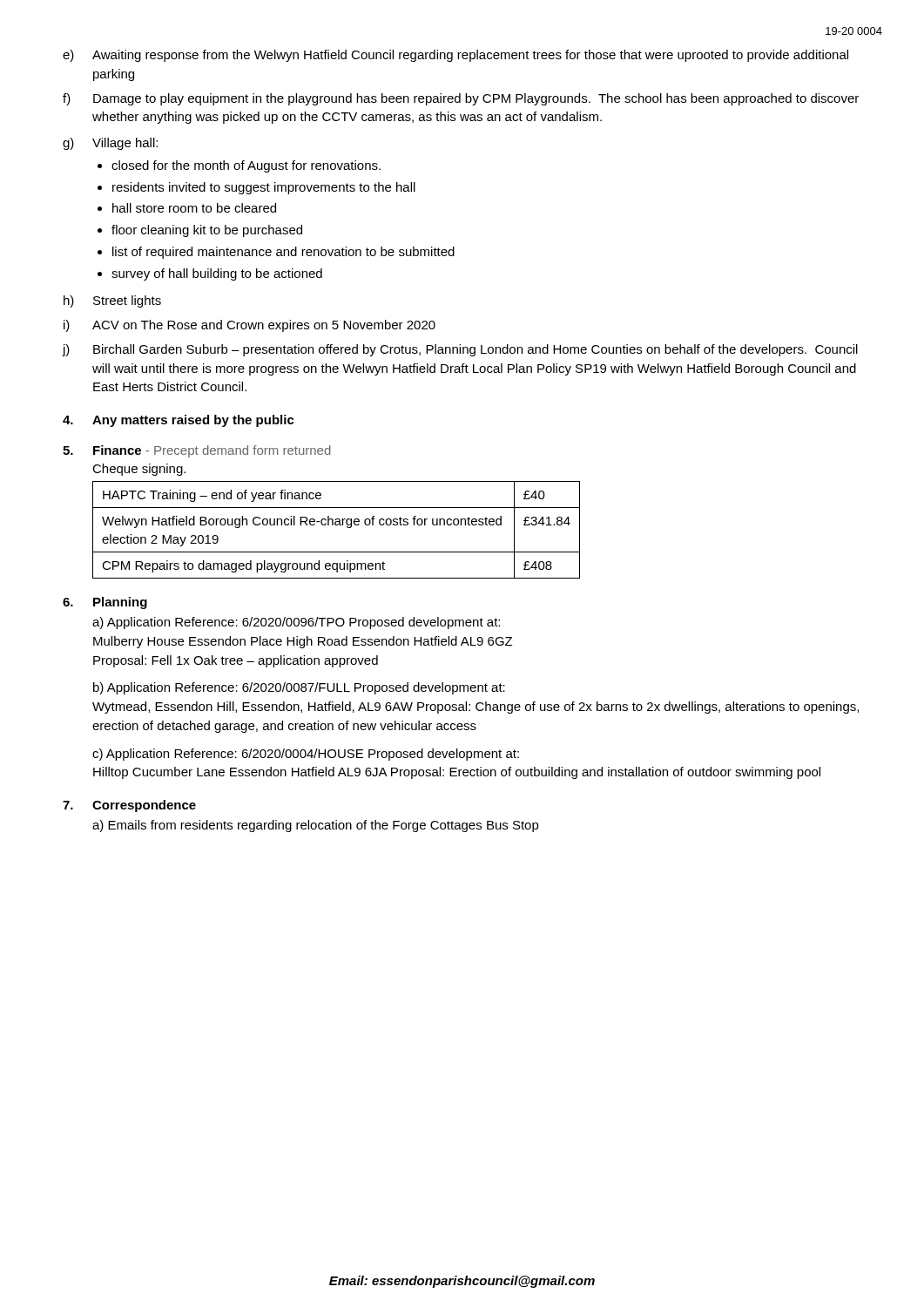Point to the region starting "i) ACV on The"
924x1307 pixels.
click(250, 326)
